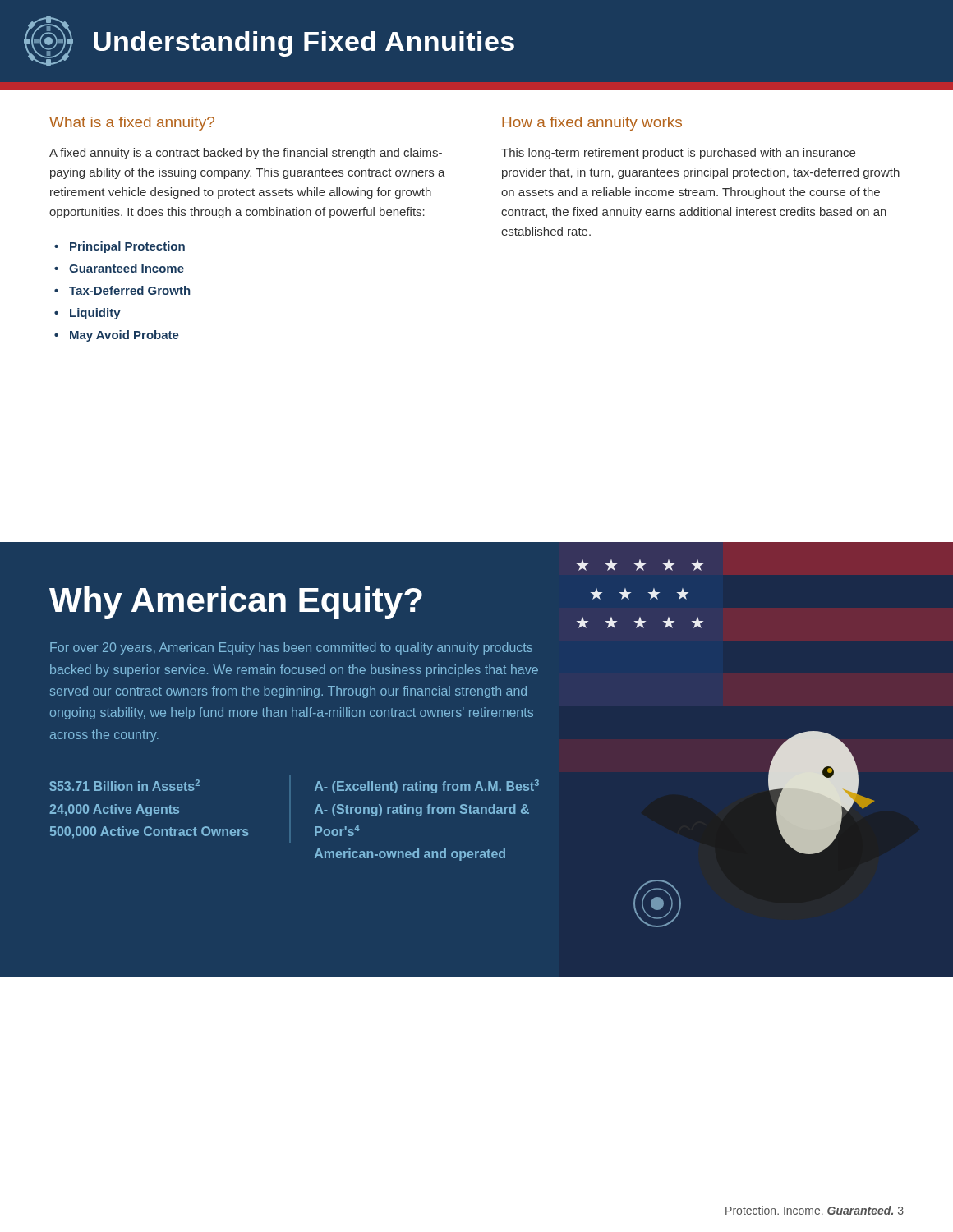Navigate to the element starting "•Tax-Deferred Growth"
The width and height of the screenshot is (953, 1232).
point(122,290)
